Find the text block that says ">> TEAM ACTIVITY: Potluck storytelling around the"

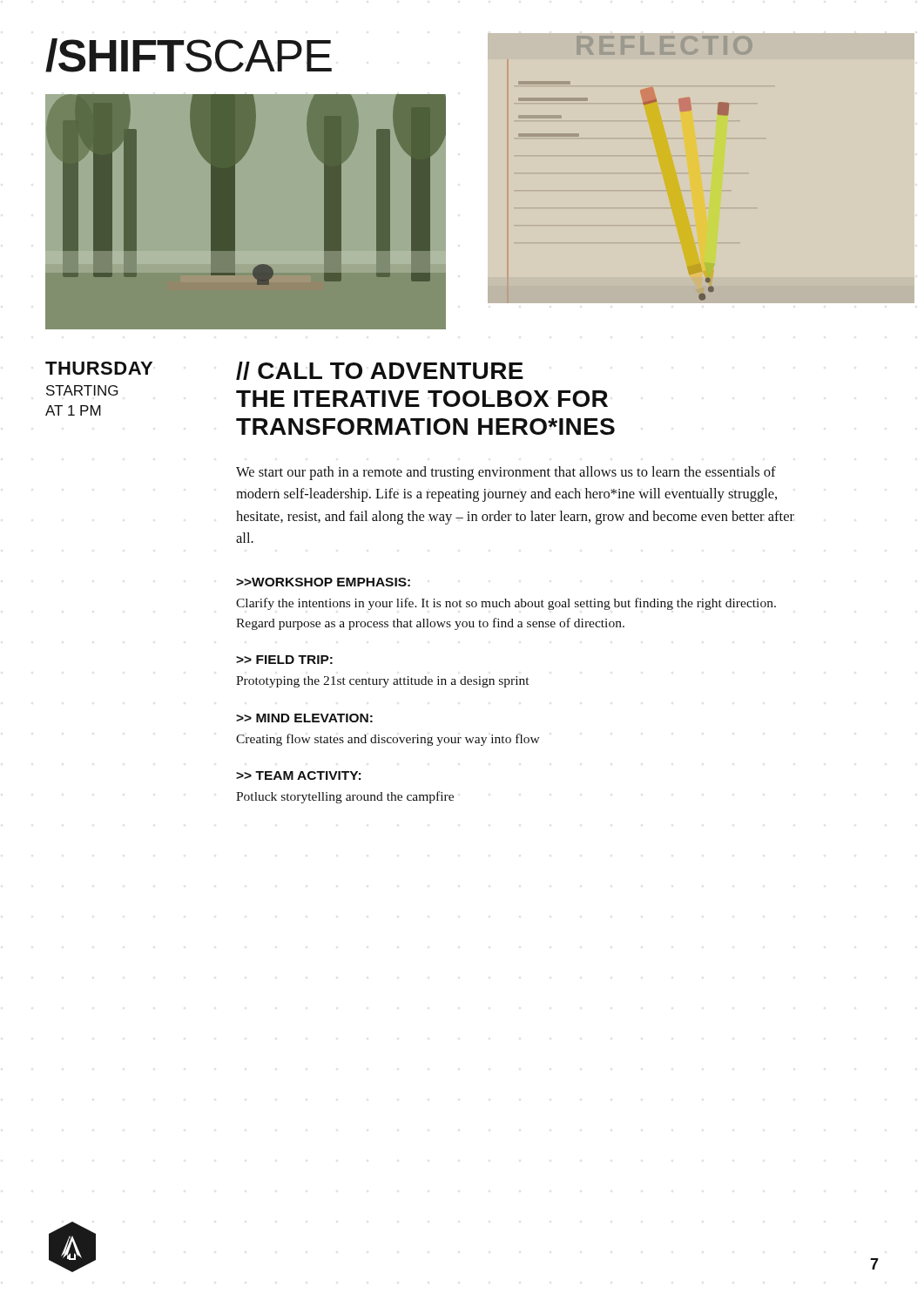(298, 775)
